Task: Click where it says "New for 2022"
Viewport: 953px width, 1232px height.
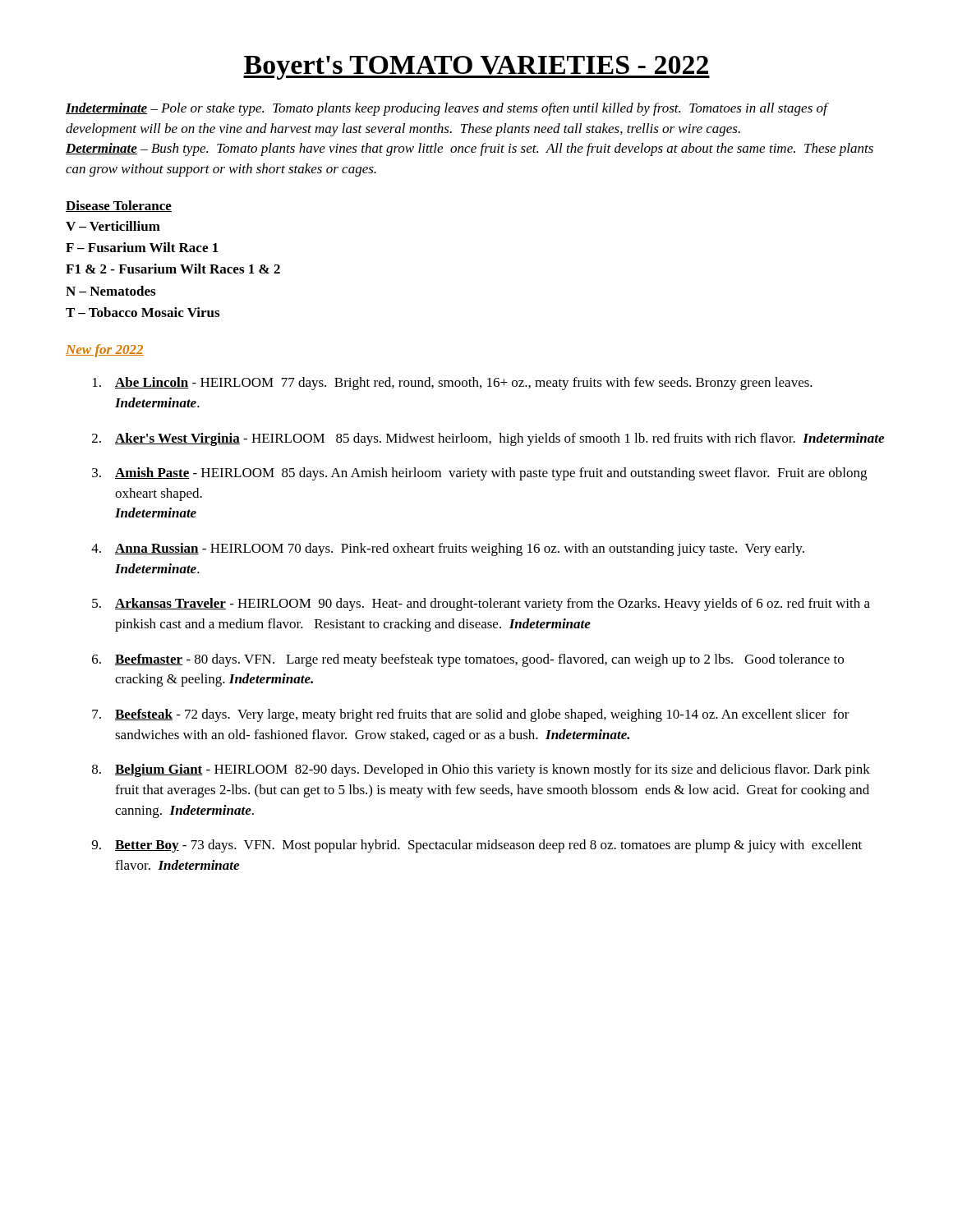Action: point(105,350)
